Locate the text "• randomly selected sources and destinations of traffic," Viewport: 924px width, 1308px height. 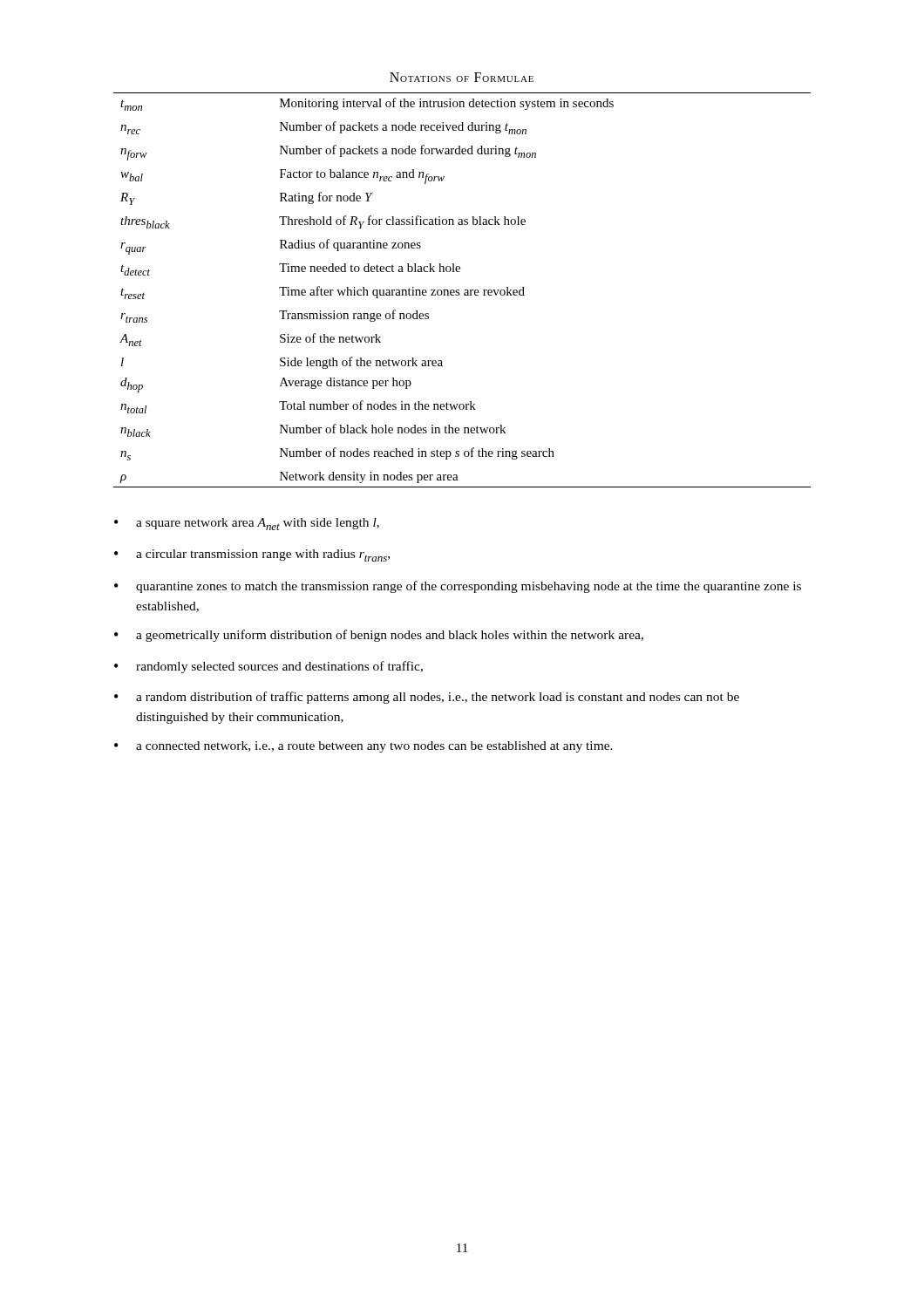[x=268, y=667]
